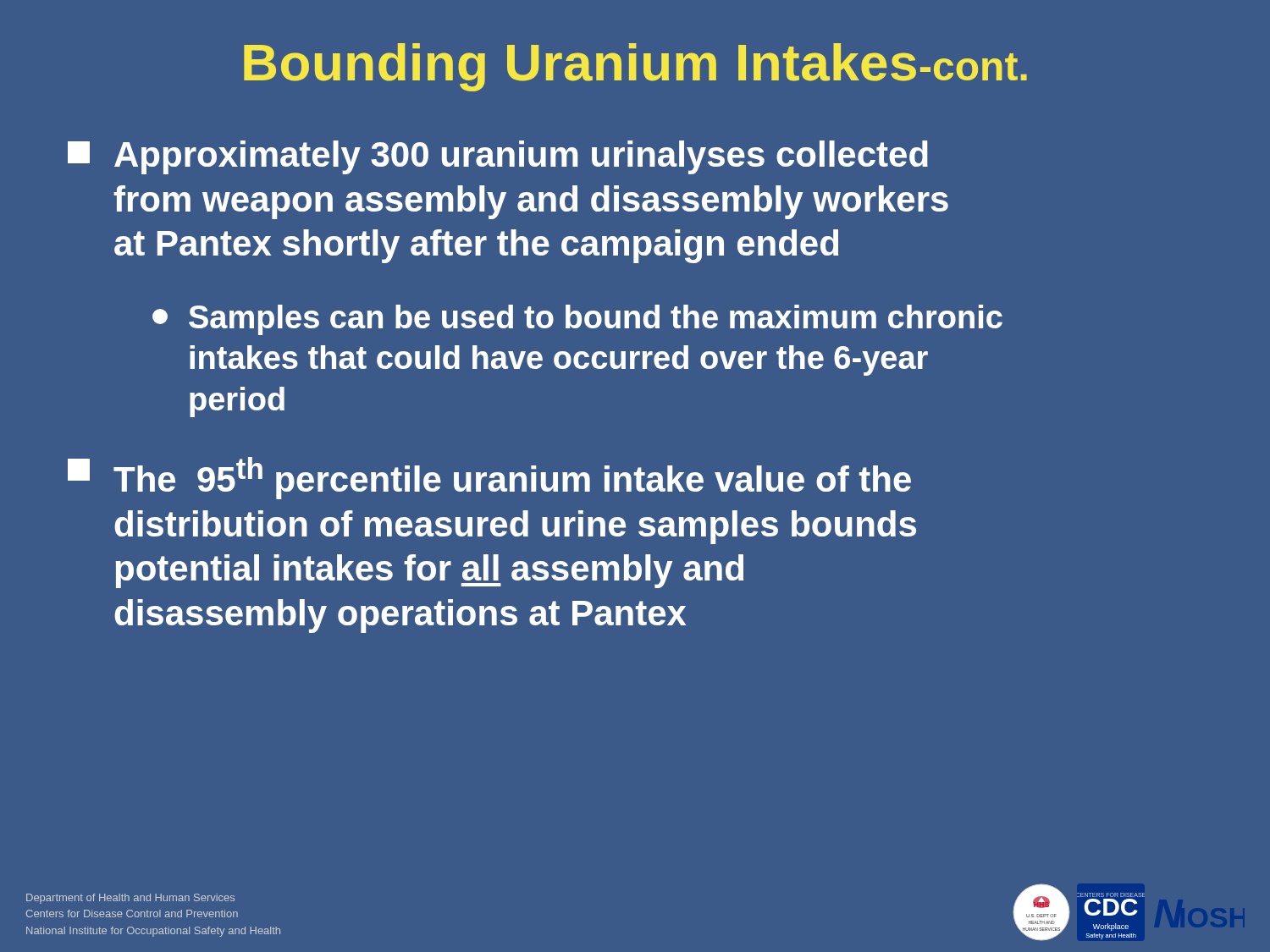Find the element starting "Samples can be used to bound the"

(x=677, y=358)
